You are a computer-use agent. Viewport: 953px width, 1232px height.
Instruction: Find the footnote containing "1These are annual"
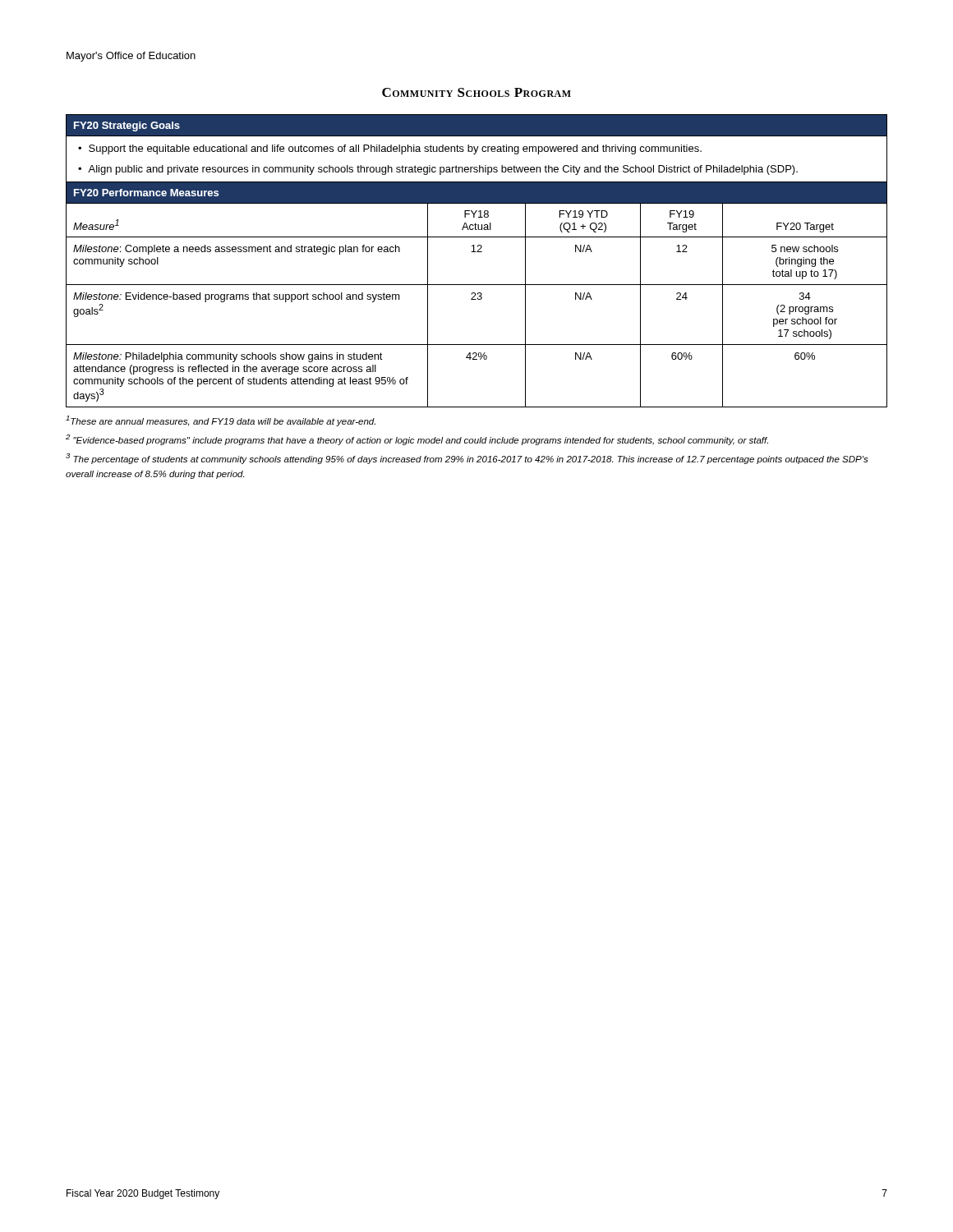click(x=221, y=420)
